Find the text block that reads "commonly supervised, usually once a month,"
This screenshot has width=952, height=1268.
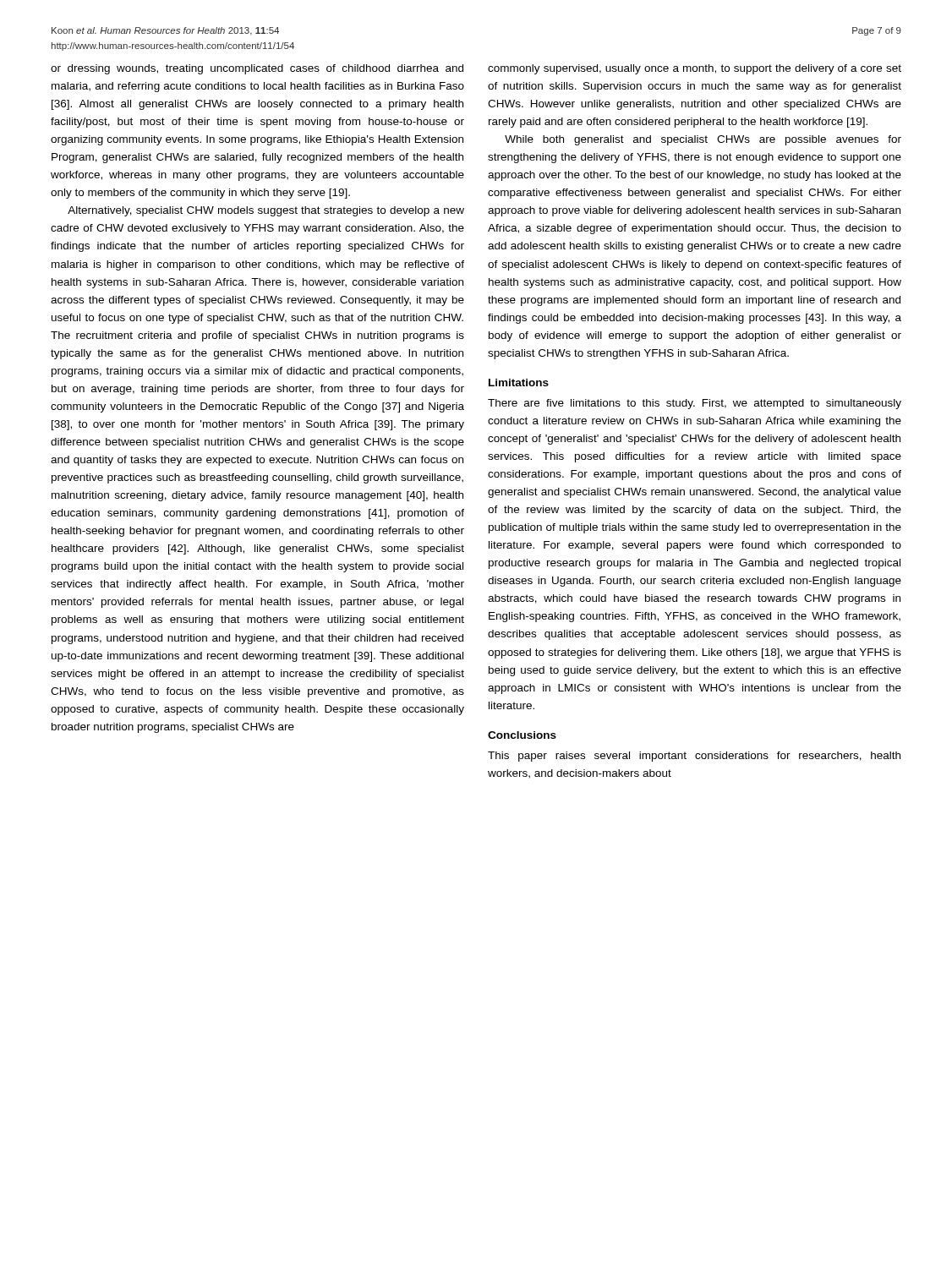tap(695, 95)
